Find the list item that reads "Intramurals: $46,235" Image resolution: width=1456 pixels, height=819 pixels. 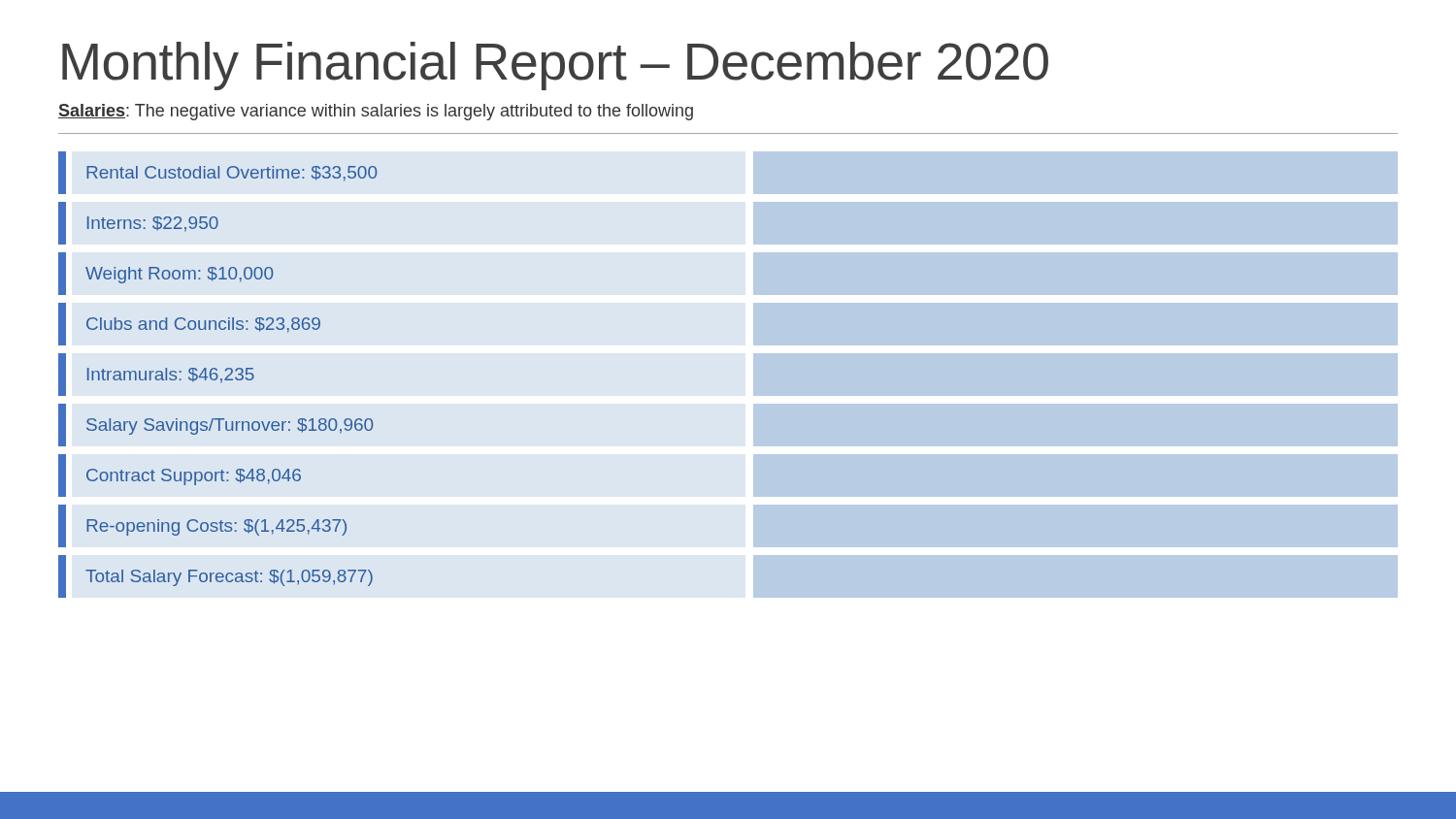click(156, 375)
